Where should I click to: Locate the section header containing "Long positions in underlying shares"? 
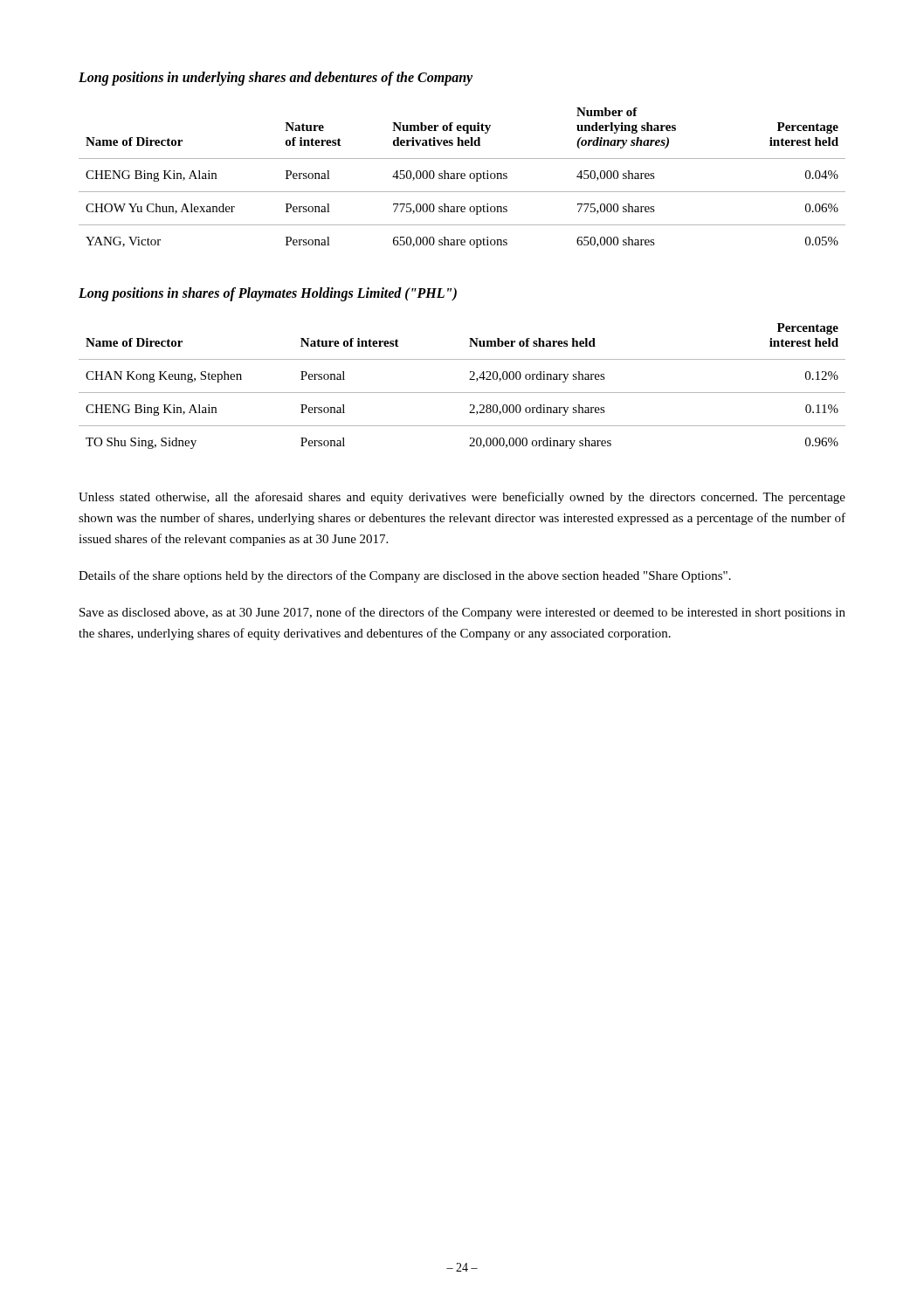coord(276,77)
